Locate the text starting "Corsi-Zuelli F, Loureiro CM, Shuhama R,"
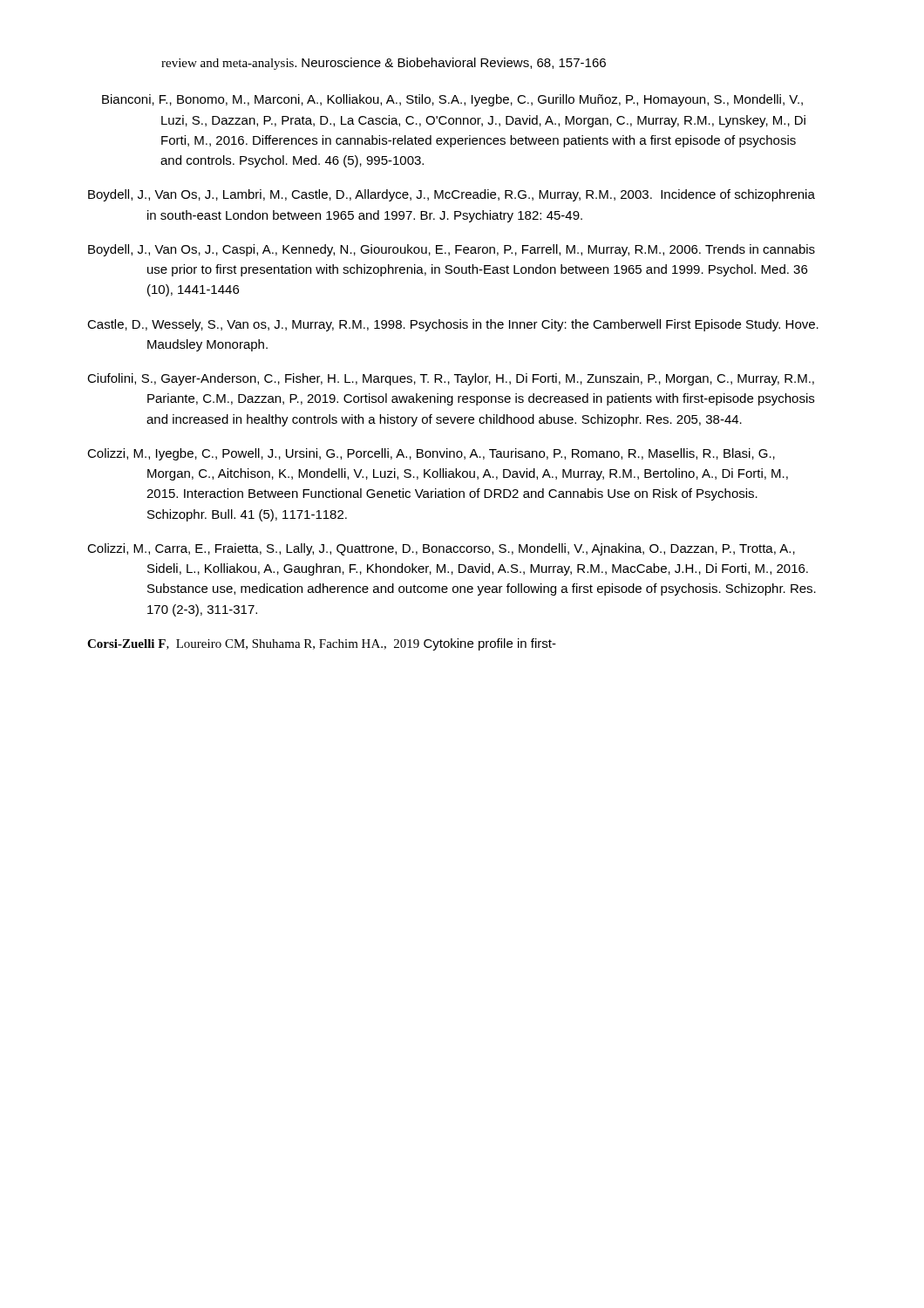 pos(322,643)
